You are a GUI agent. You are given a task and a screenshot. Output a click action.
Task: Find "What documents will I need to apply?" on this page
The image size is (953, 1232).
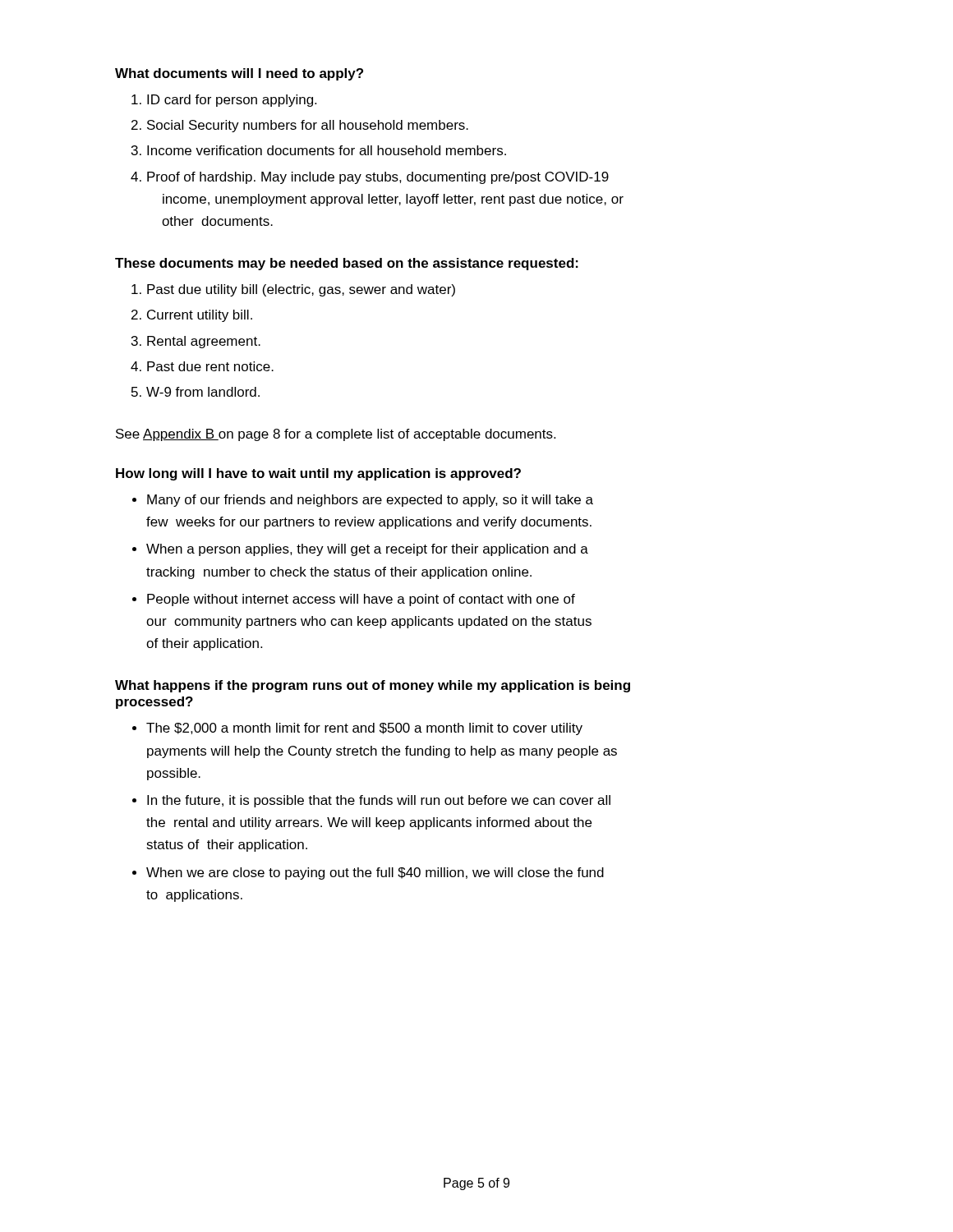pos(240,73)
